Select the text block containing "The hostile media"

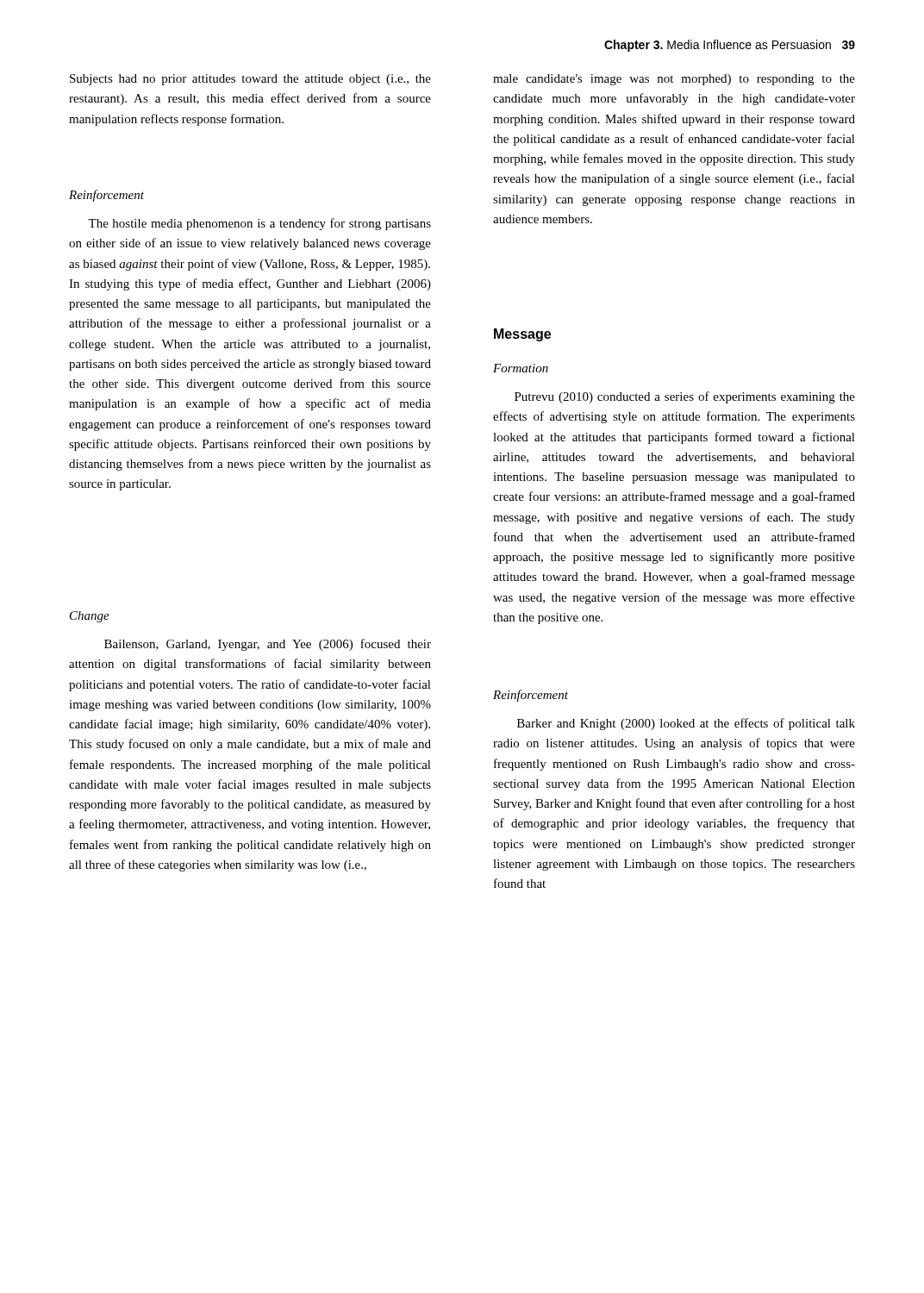[250, 354]
